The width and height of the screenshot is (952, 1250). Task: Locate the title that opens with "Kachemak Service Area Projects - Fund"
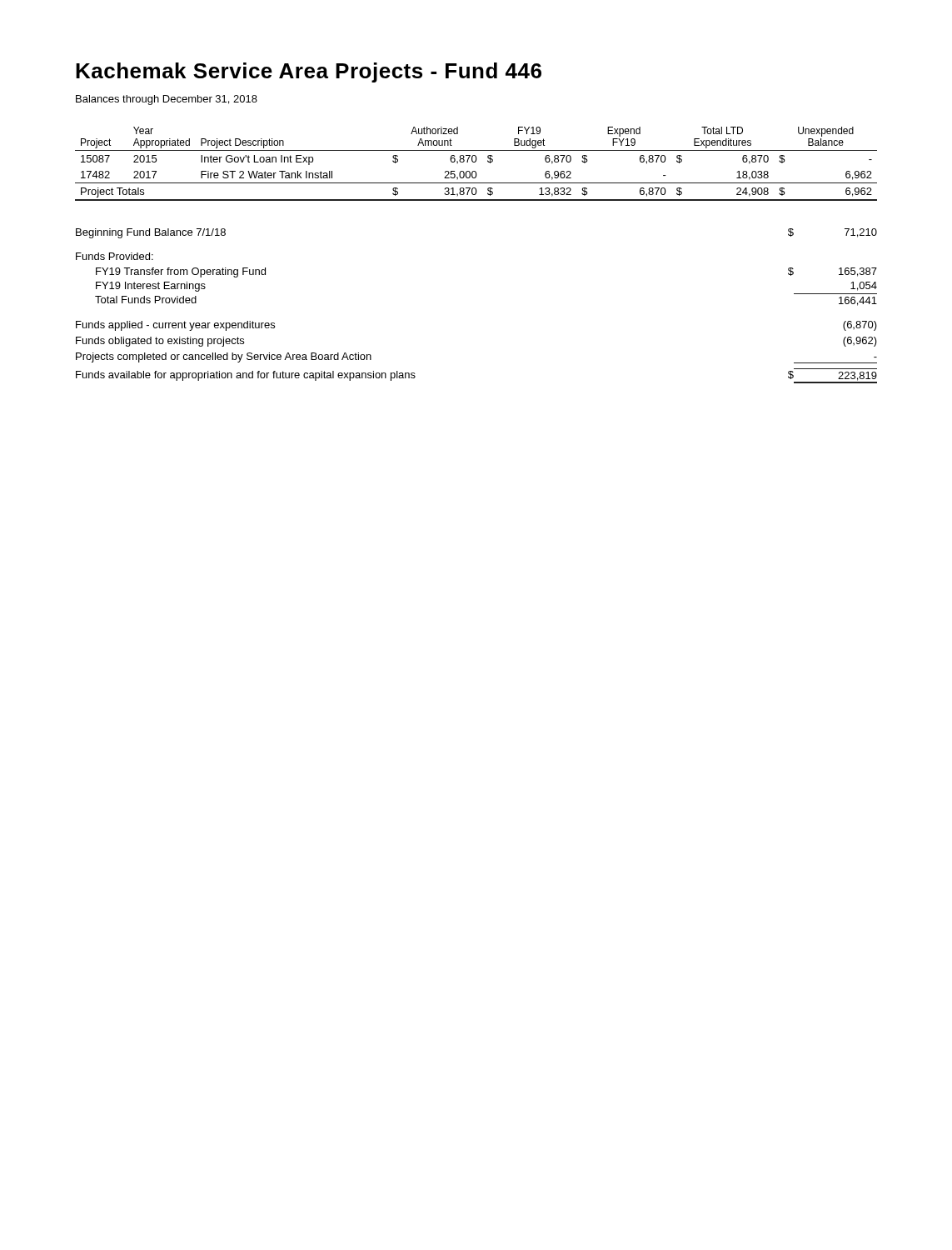click(x=309, y=71)
